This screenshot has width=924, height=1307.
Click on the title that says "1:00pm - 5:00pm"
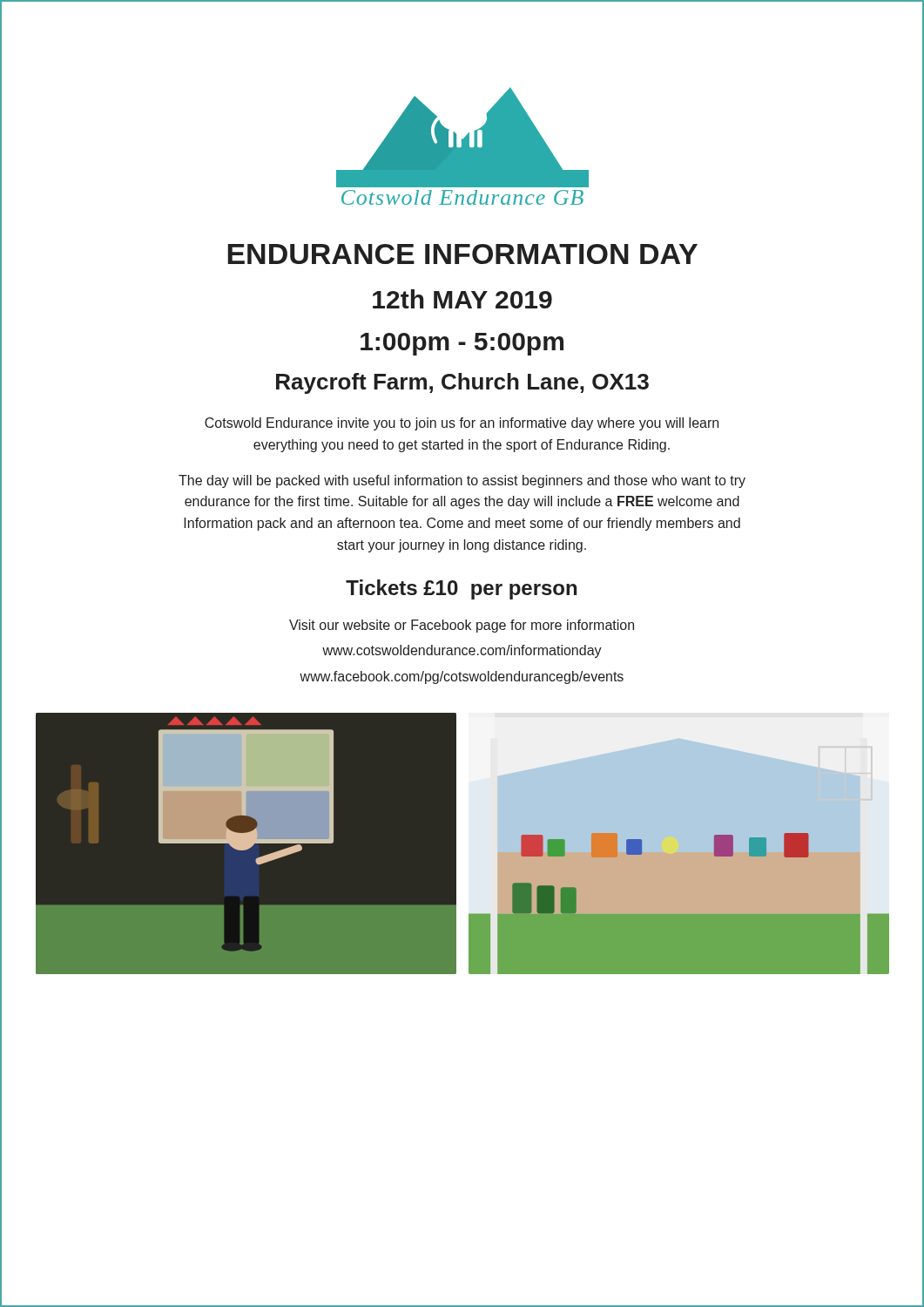pyautogui.click(x=462, y=341)
